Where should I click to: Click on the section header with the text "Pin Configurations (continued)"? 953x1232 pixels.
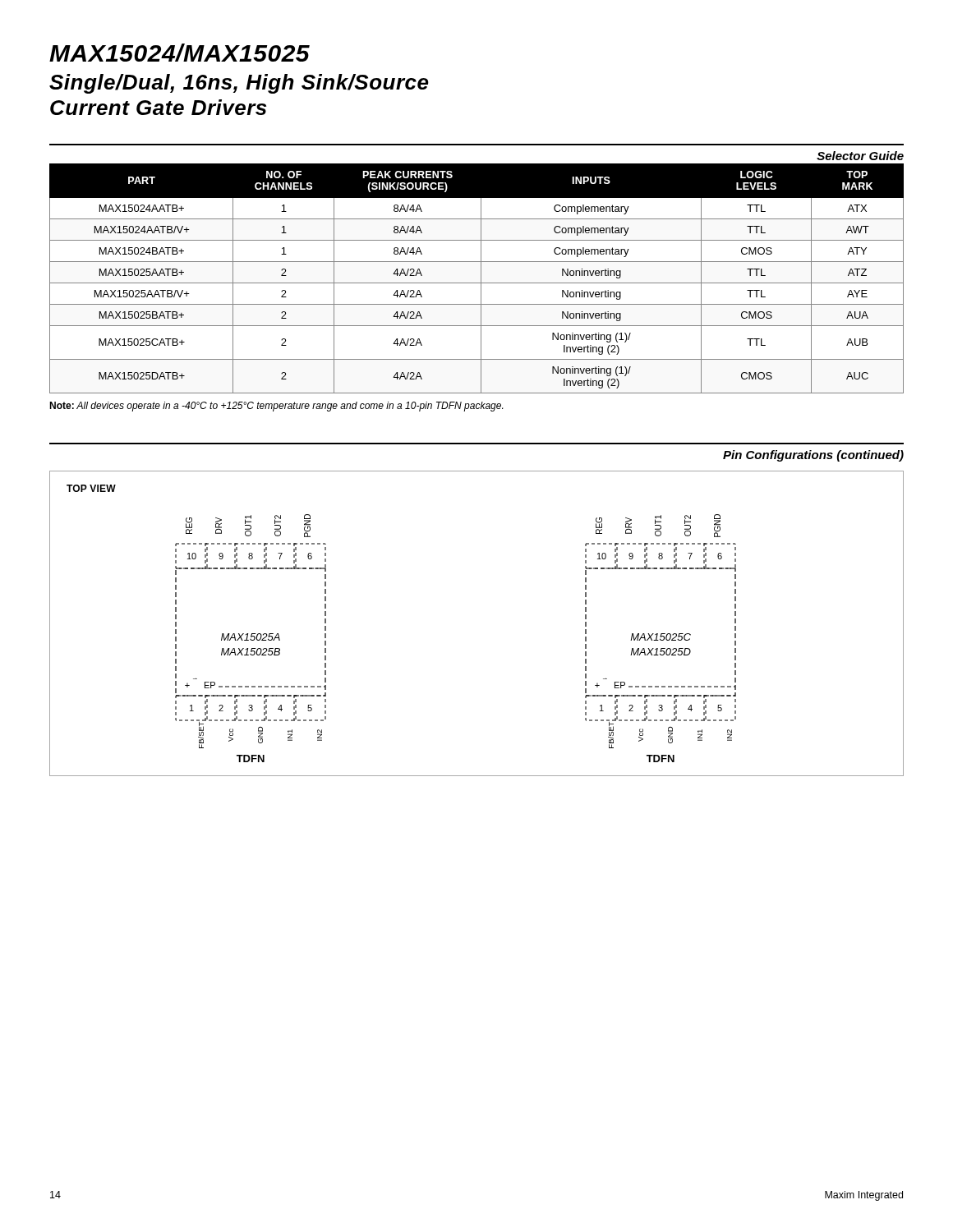point(813,454)
